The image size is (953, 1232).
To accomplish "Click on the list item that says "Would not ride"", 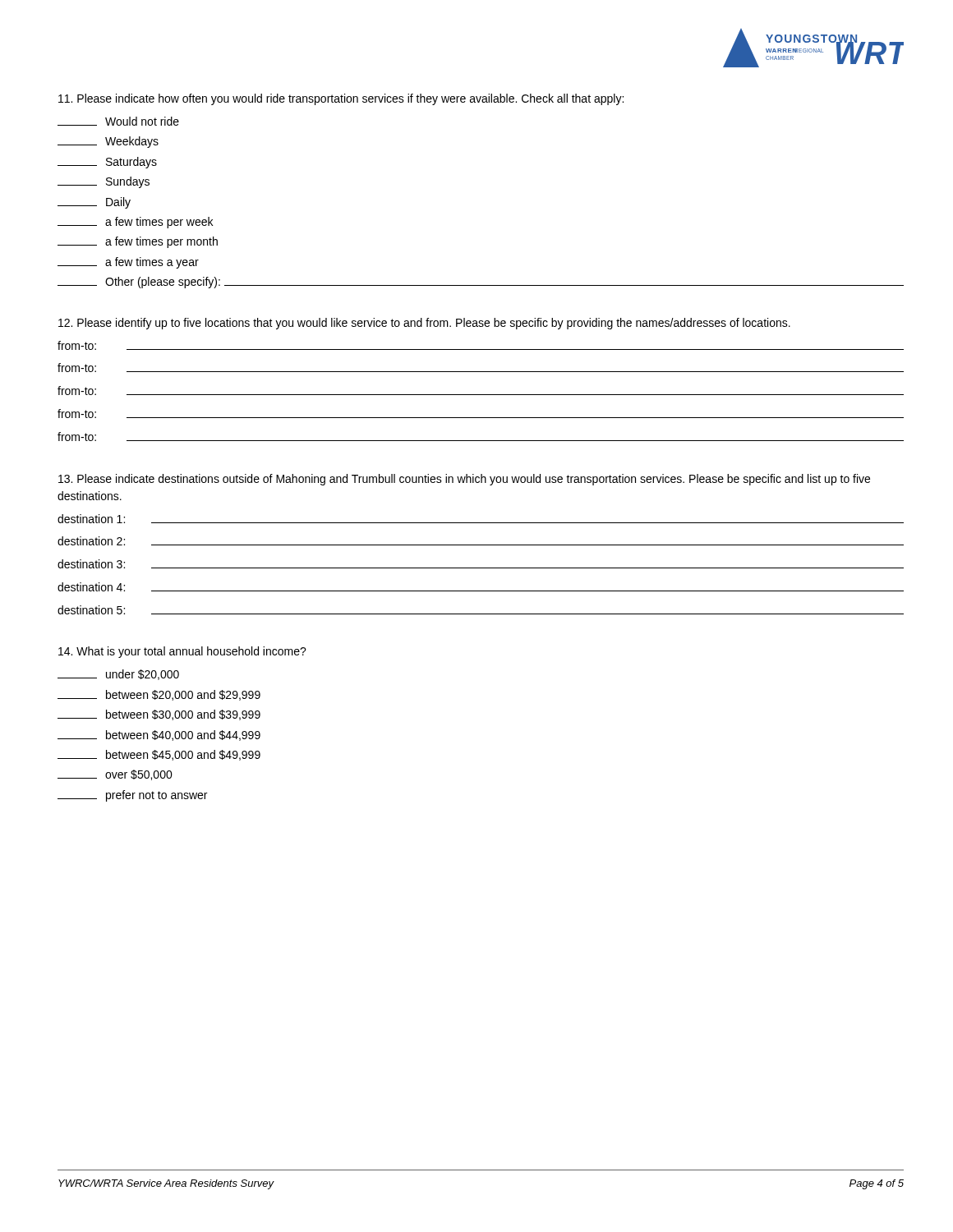I will [118, 122].
